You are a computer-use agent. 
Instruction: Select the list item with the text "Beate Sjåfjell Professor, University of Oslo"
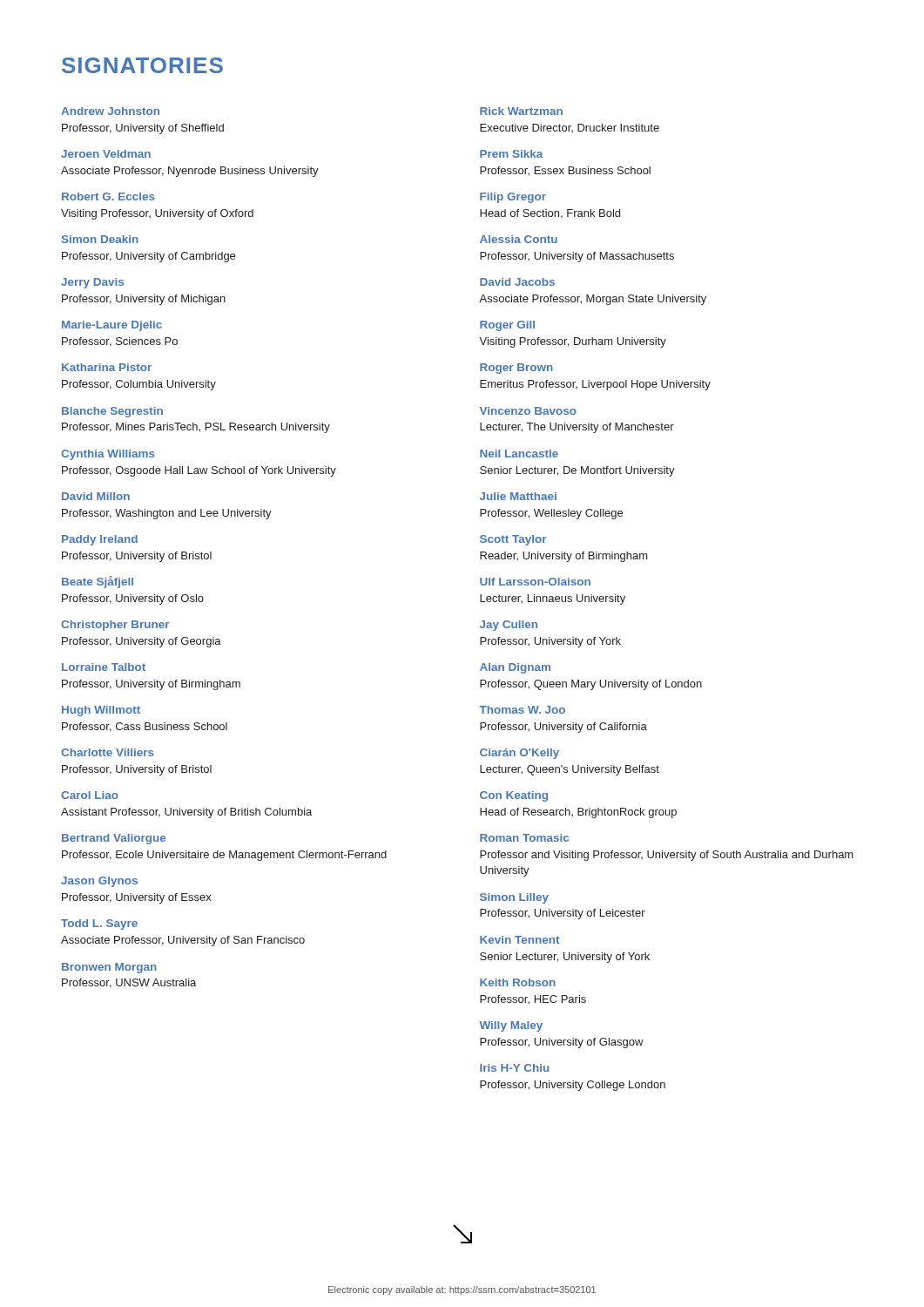(x=98, y=582)
